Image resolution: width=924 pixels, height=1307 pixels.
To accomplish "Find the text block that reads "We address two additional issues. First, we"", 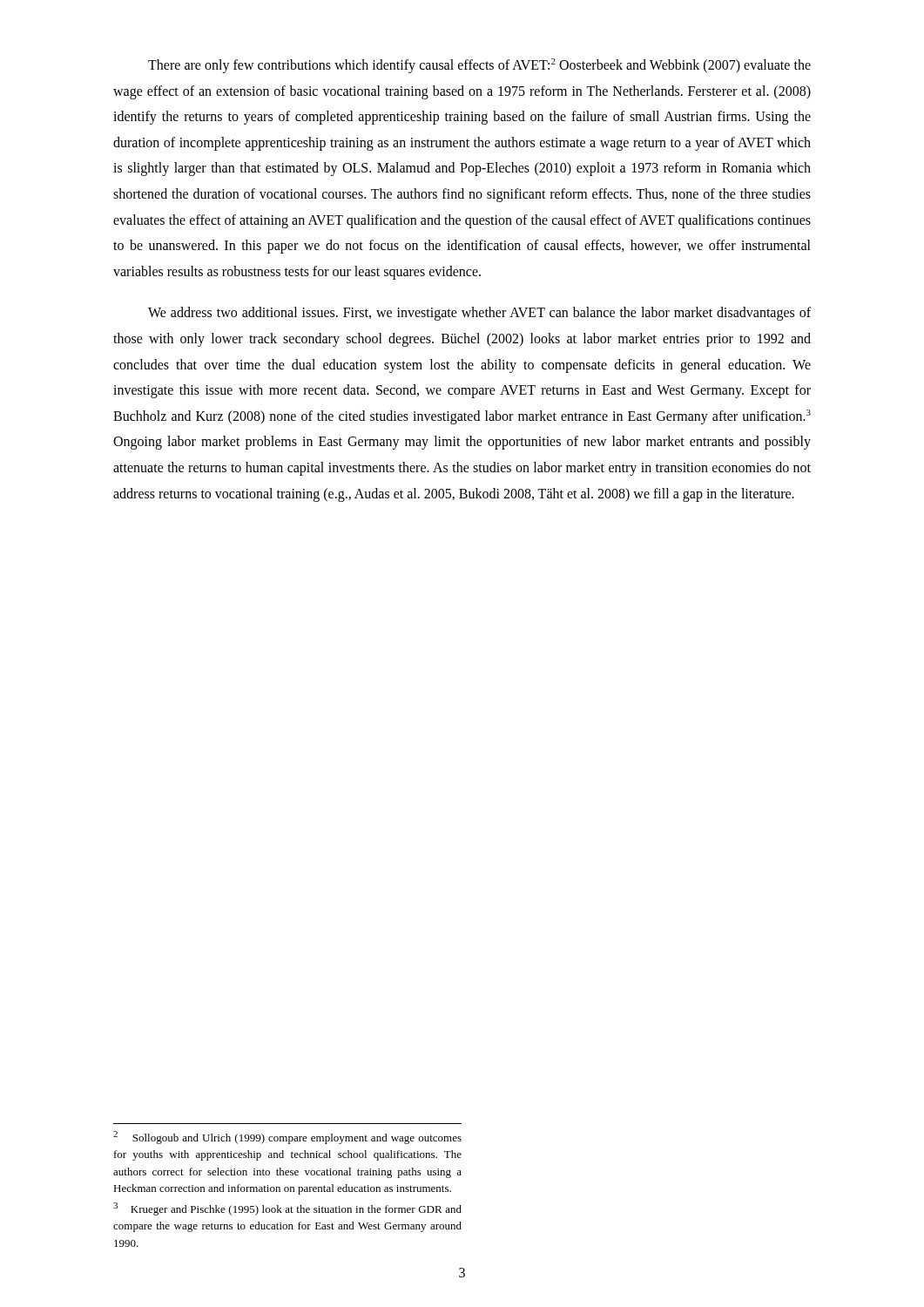I will [x=462, y=403].
